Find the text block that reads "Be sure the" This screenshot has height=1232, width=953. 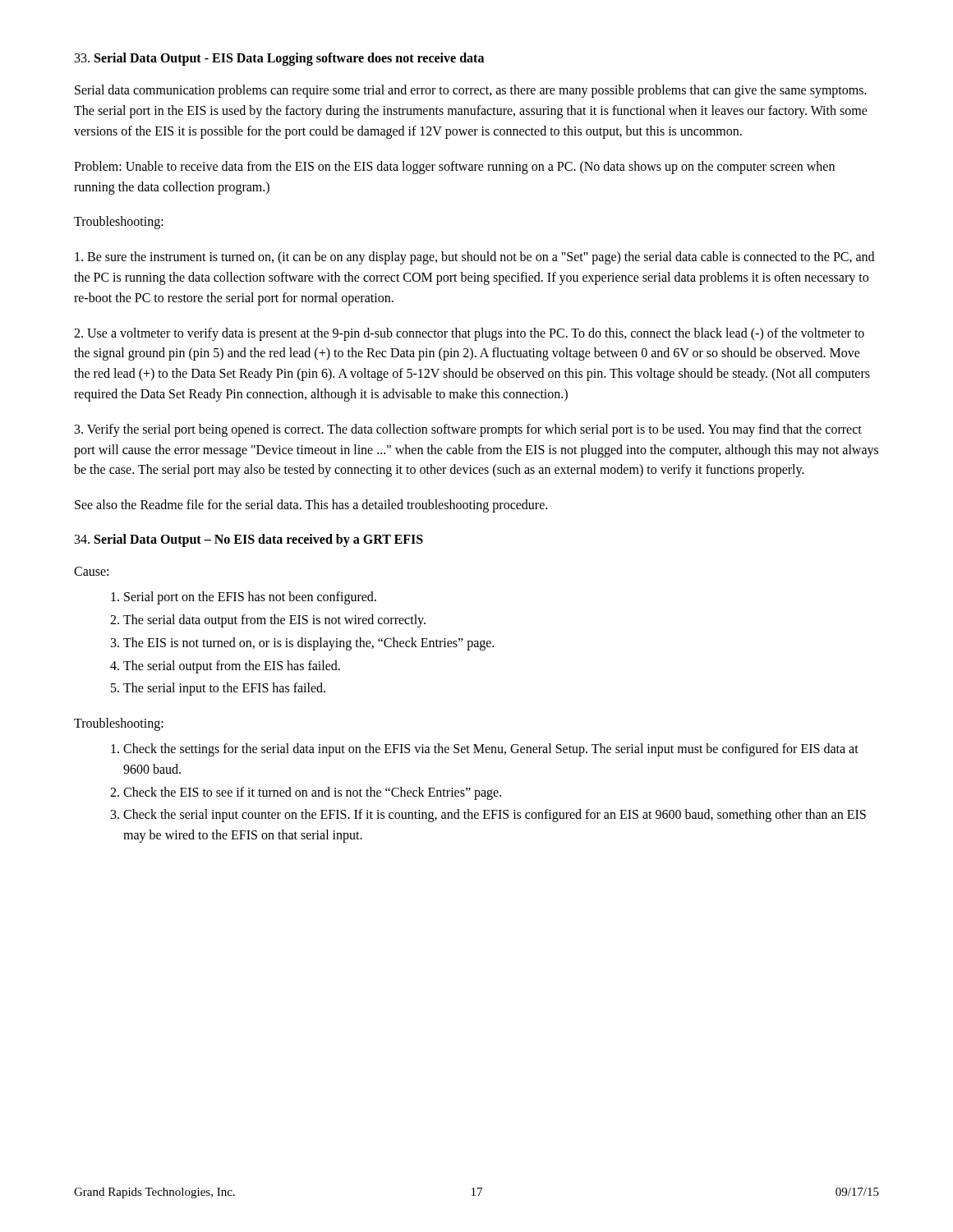pos(474,277)
